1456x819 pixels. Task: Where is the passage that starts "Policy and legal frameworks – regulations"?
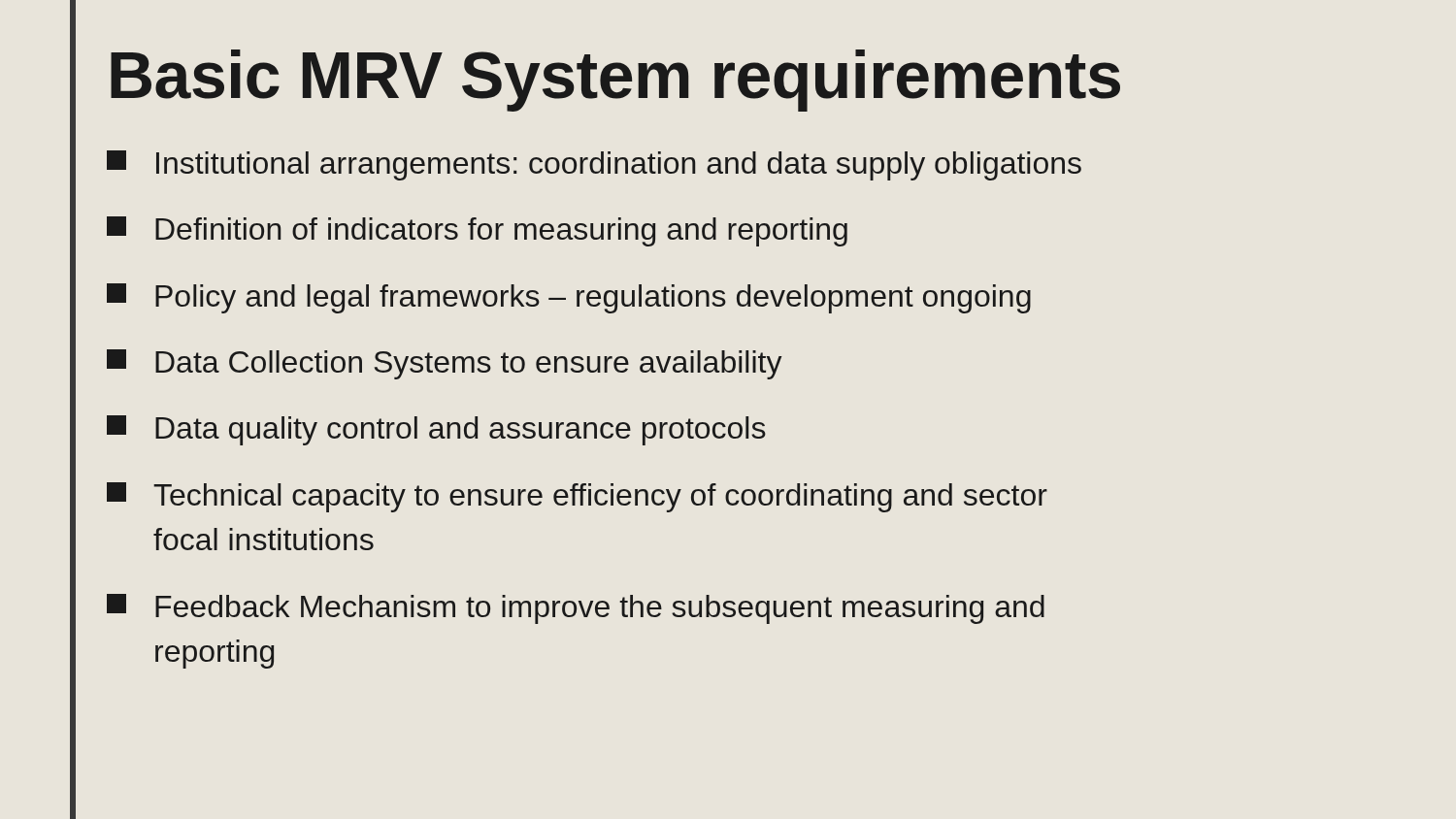click(752, 296)
